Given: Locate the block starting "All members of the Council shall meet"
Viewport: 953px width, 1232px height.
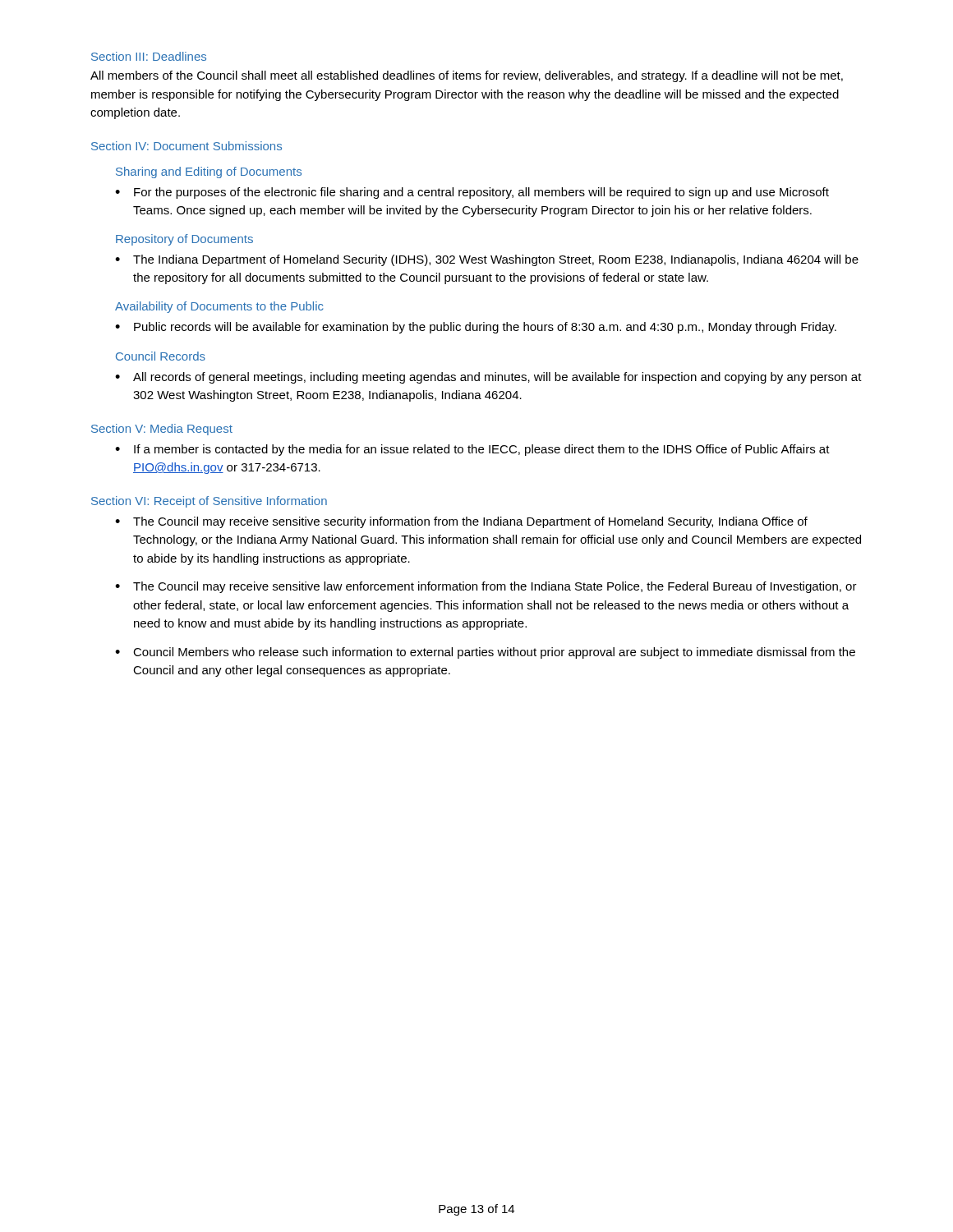Looking at the screenshot, I should [467, 94].
